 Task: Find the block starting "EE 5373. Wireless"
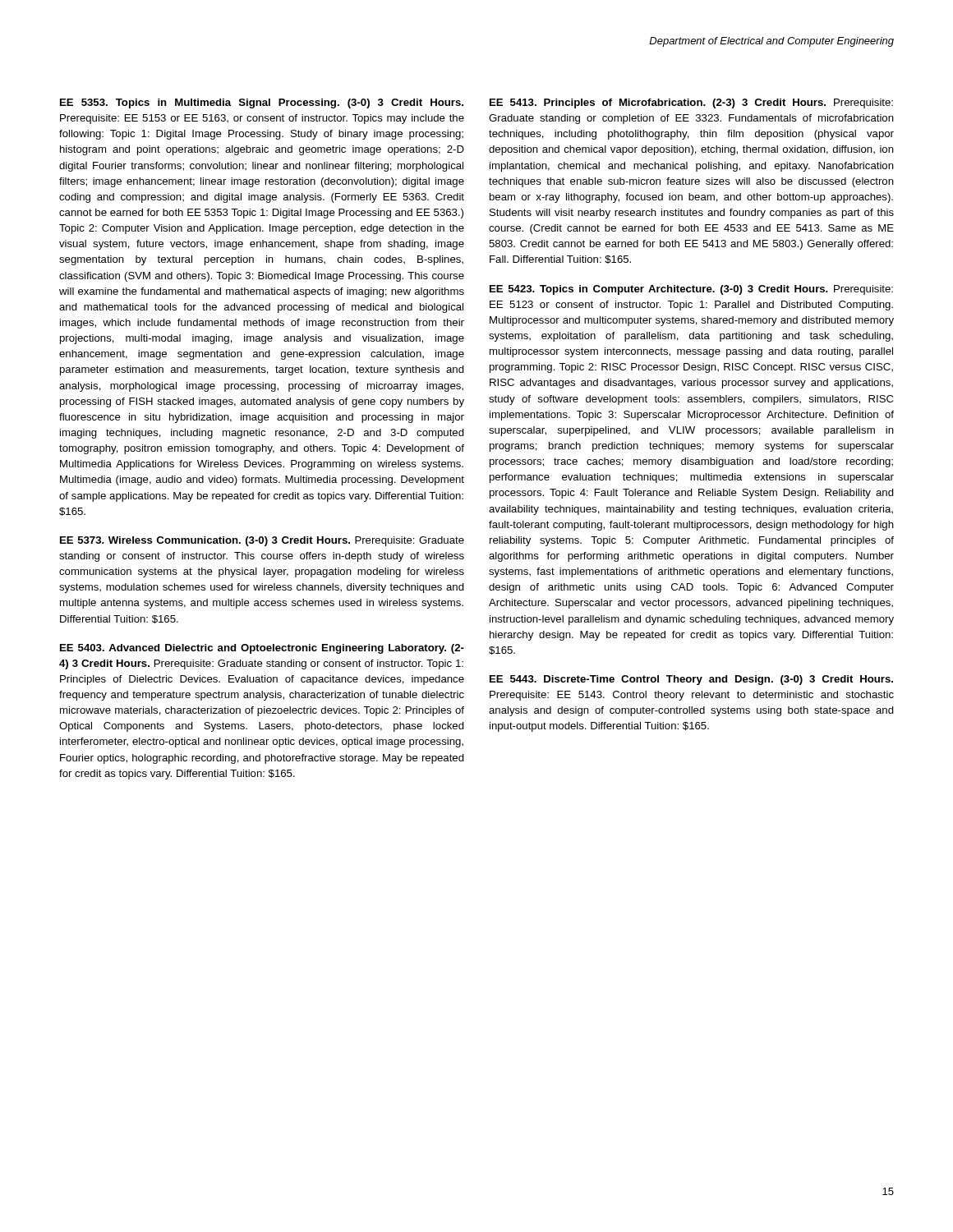[262, 579]
